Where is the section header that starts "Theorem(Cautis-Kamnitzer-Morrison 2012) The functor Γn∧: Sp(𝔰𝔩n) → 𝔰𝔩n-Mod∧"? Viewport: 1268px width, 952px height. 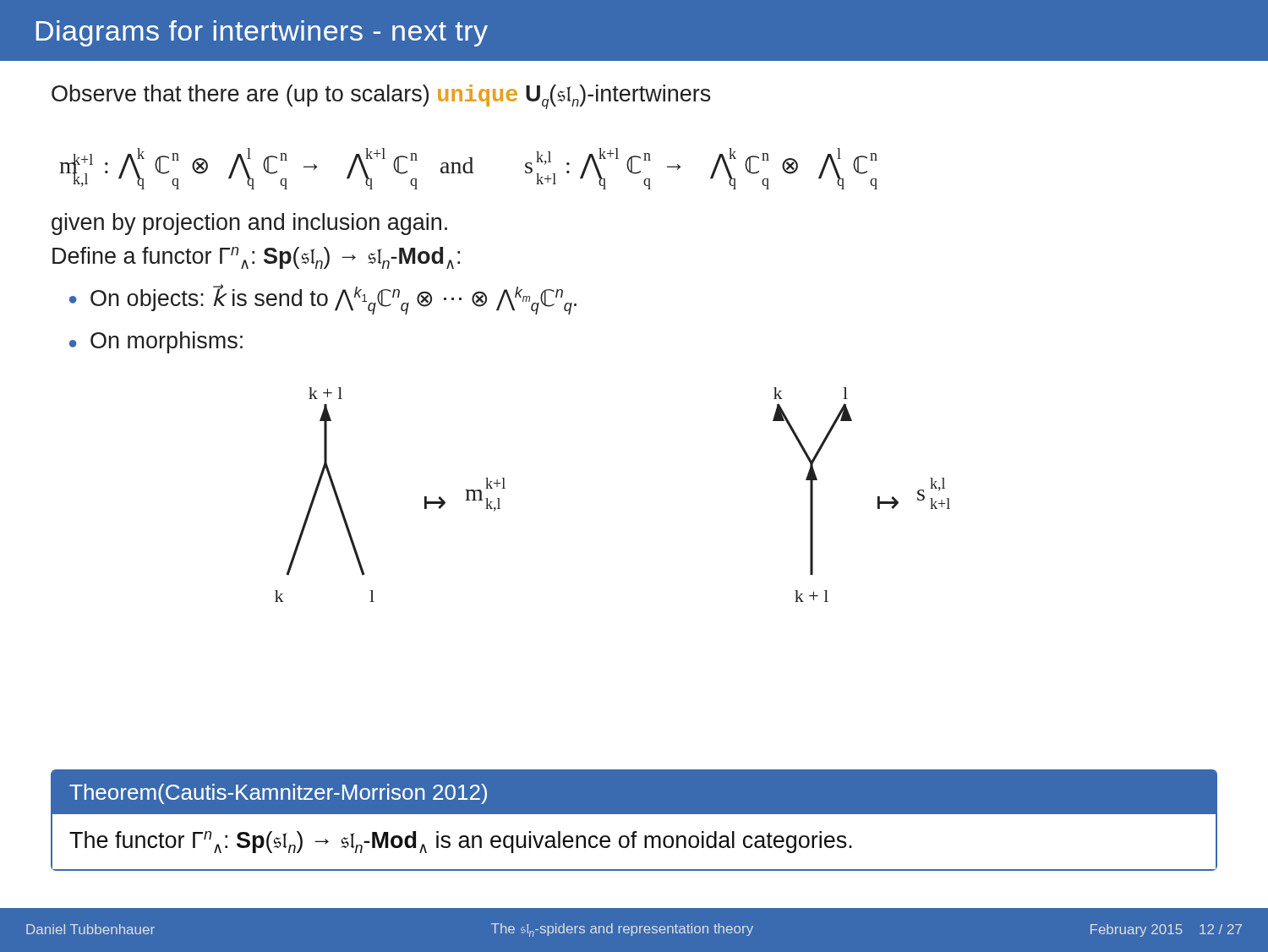click(x=634, y=820)
